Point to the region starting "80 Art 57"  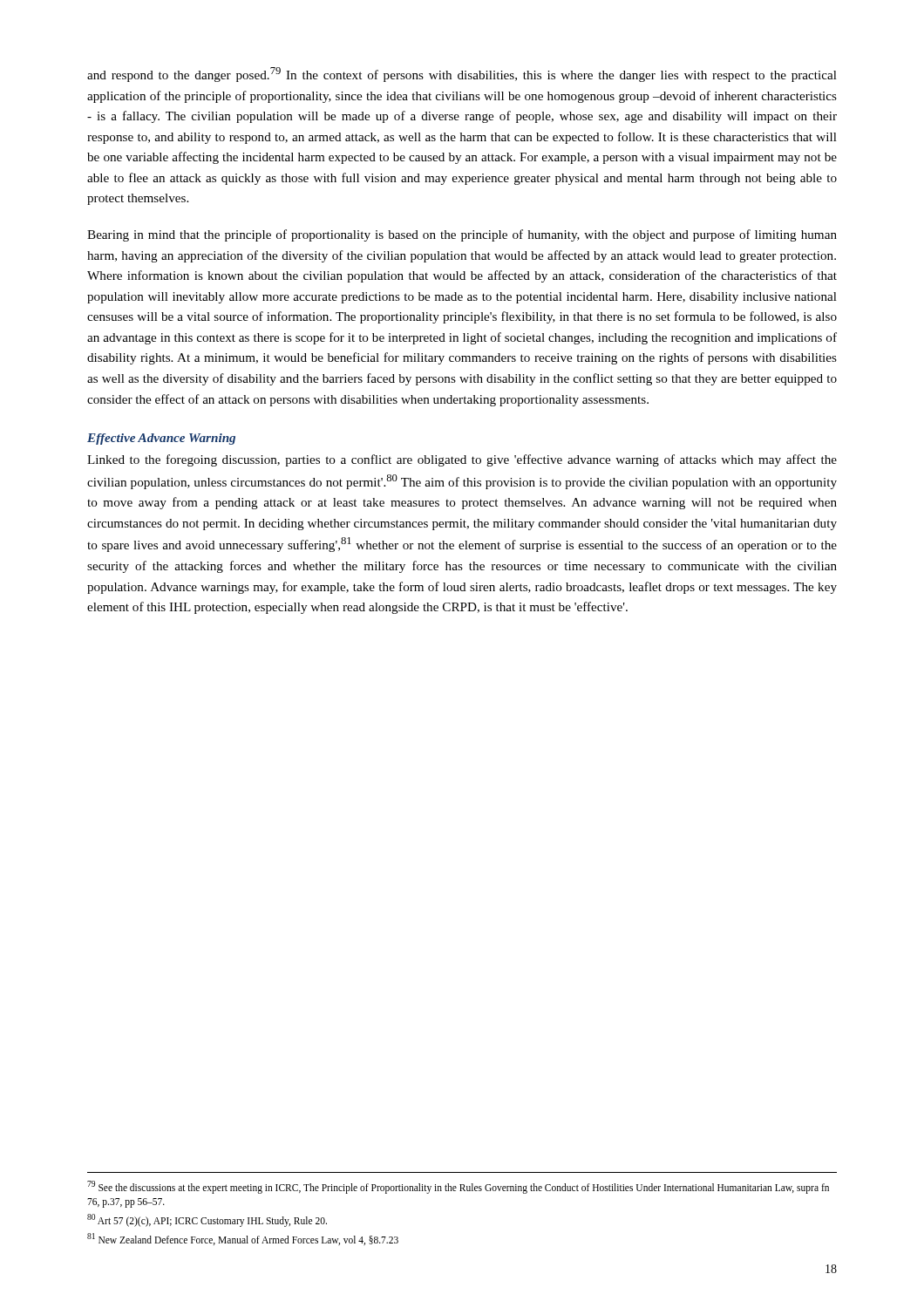[x=207, y=1219]
